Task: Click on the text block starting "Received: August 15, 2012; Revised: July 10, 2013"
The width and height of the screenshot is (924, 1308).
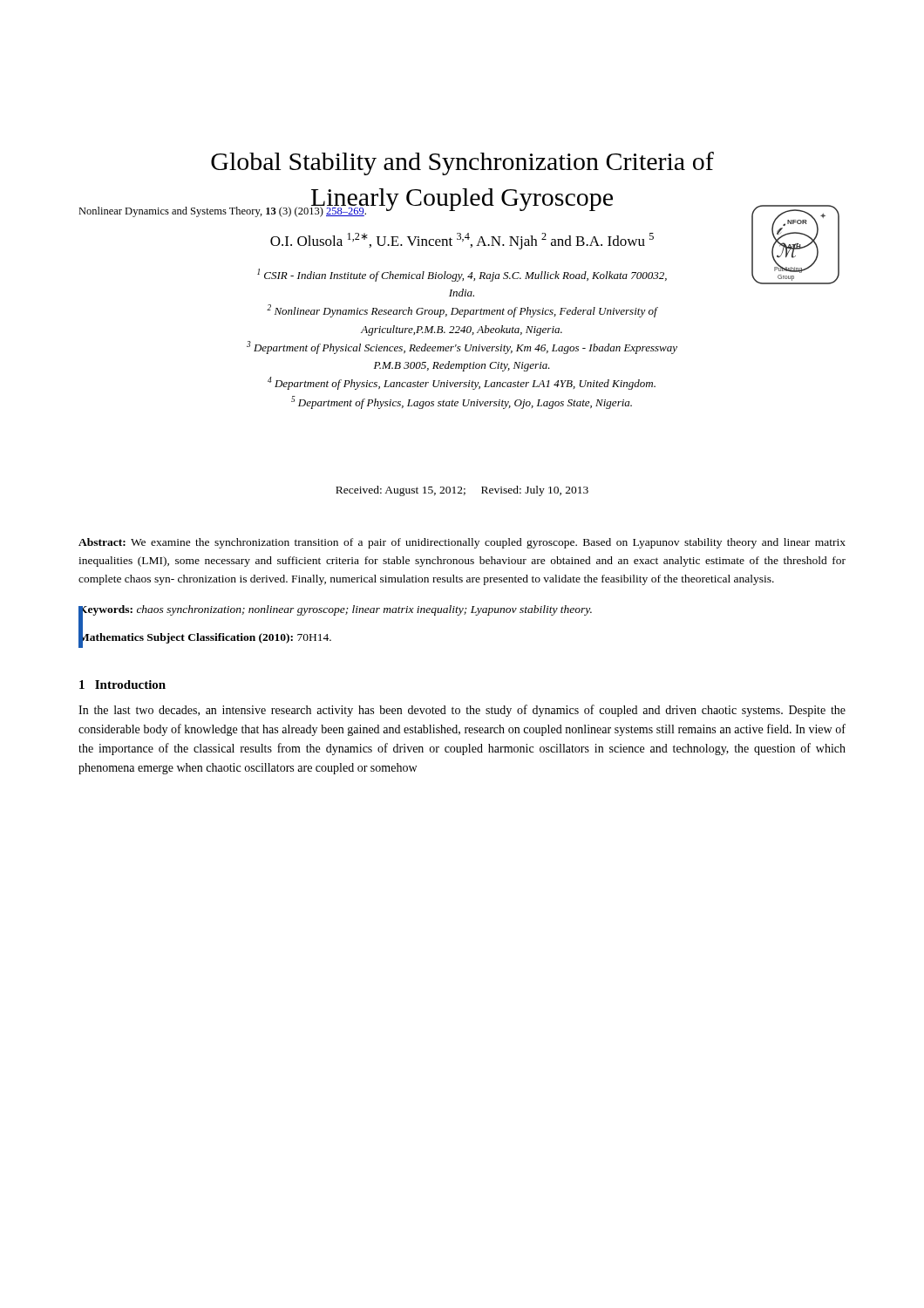Action: [x=462, y=490]
